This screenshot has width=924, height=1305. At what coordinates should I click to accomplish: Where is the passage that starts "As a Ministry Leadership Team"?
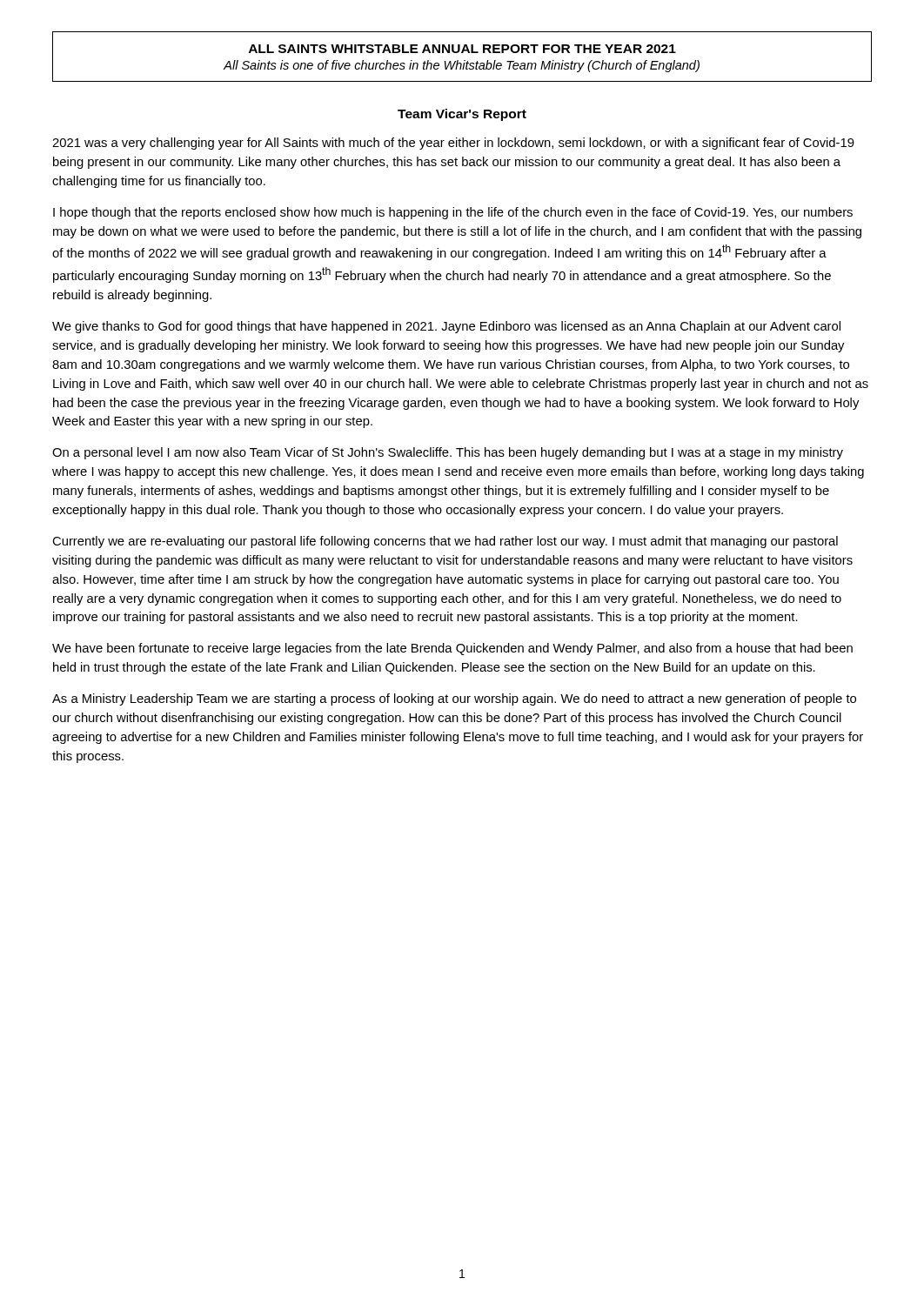(x=458, y=727)
